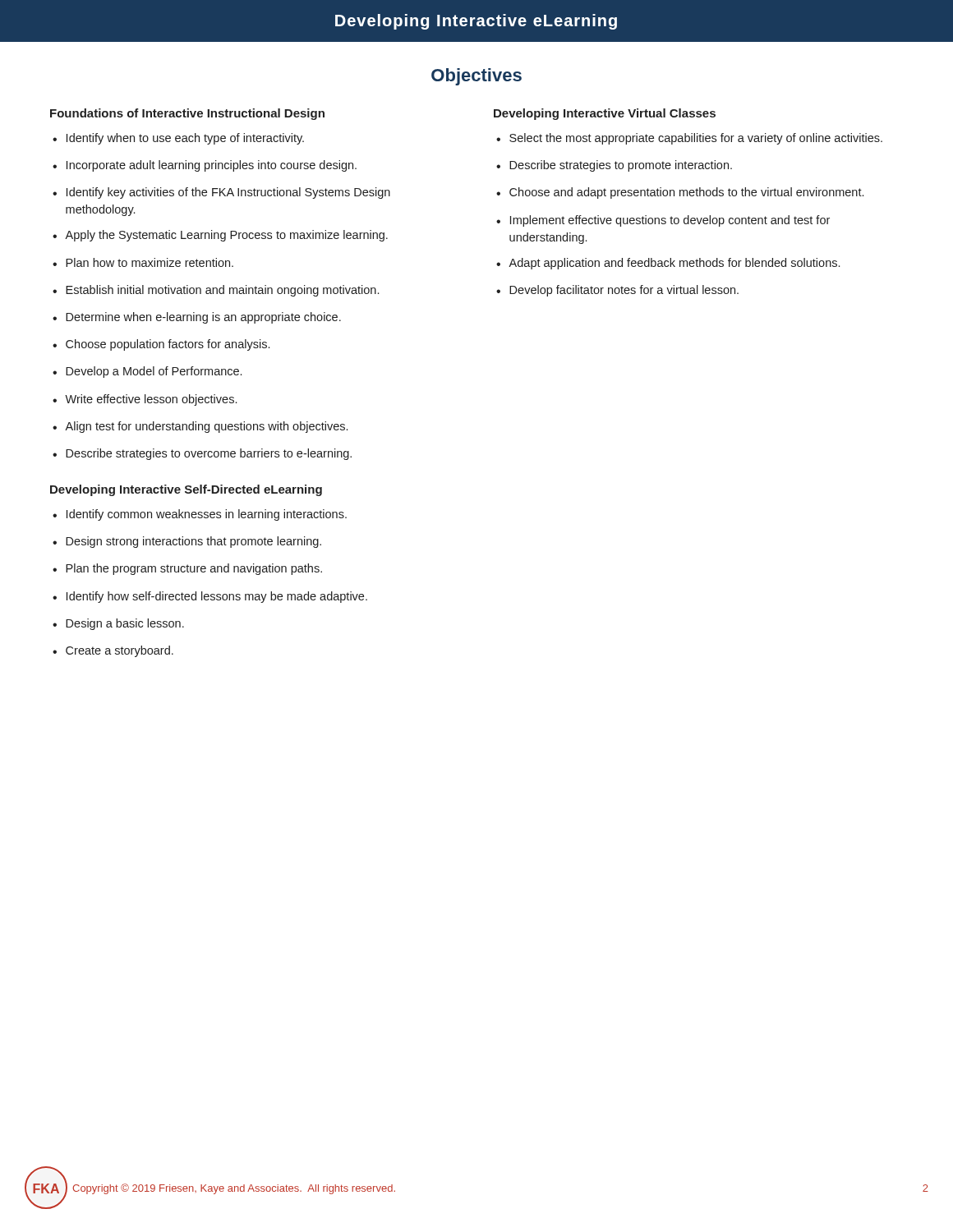Screen dimensions: 1232x953
Task: Find the text block starting "Design a basic lesson."
Action: (125, 623)
